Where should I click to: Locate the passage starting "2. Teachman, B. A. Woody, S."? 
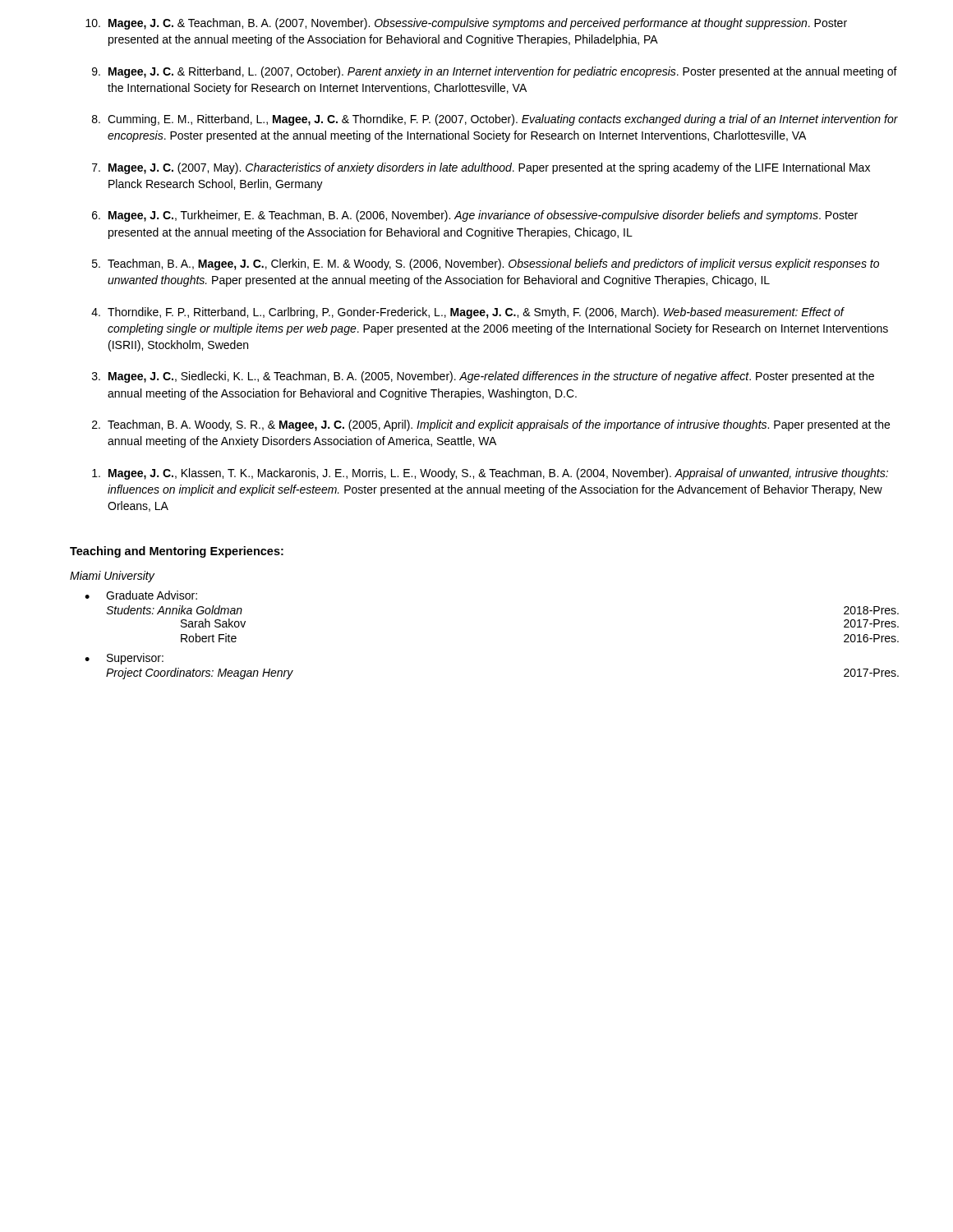485,433
